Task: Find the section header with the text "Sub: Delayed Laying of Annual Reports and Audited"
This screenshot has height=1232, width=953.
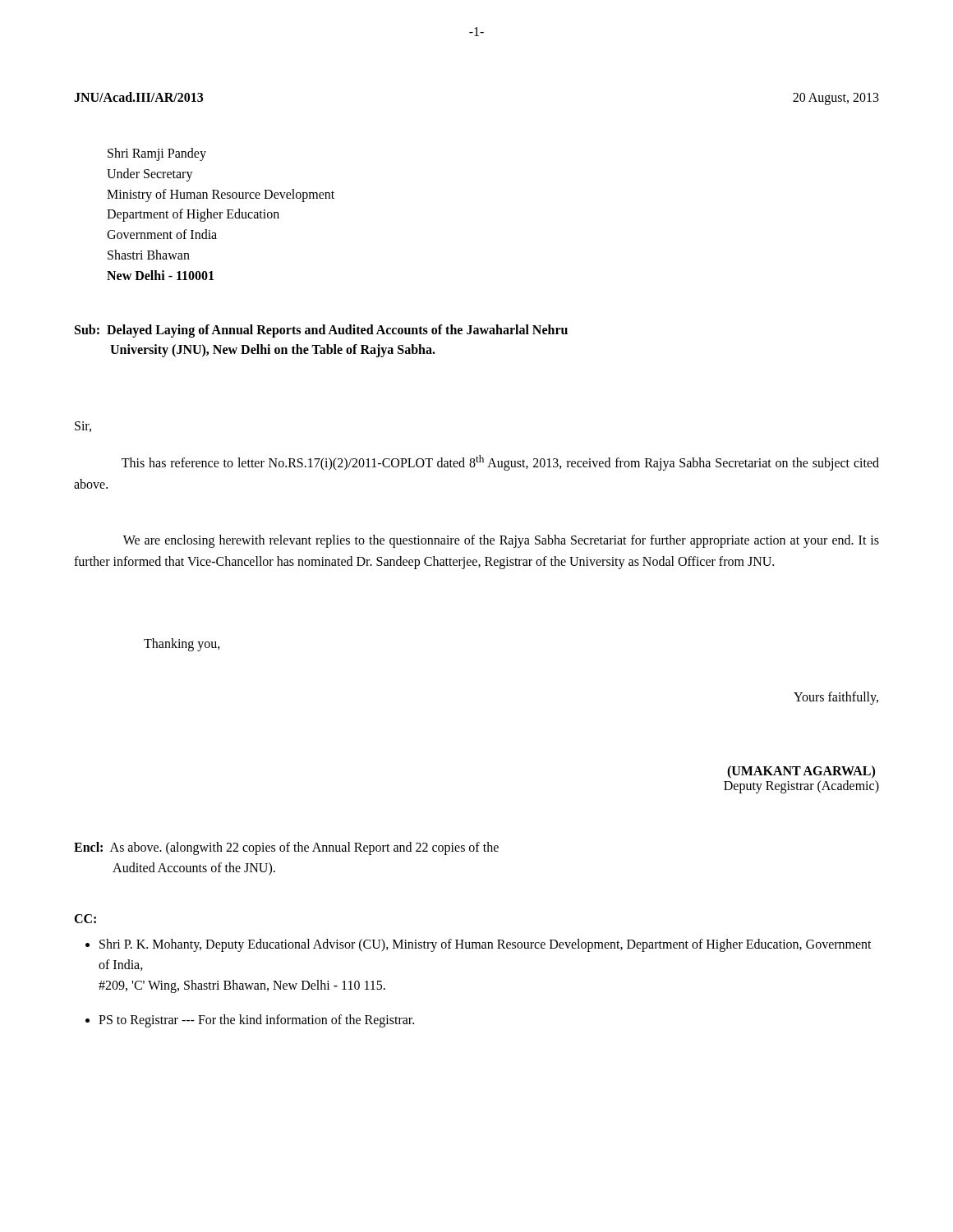Action: pos(321,340)
